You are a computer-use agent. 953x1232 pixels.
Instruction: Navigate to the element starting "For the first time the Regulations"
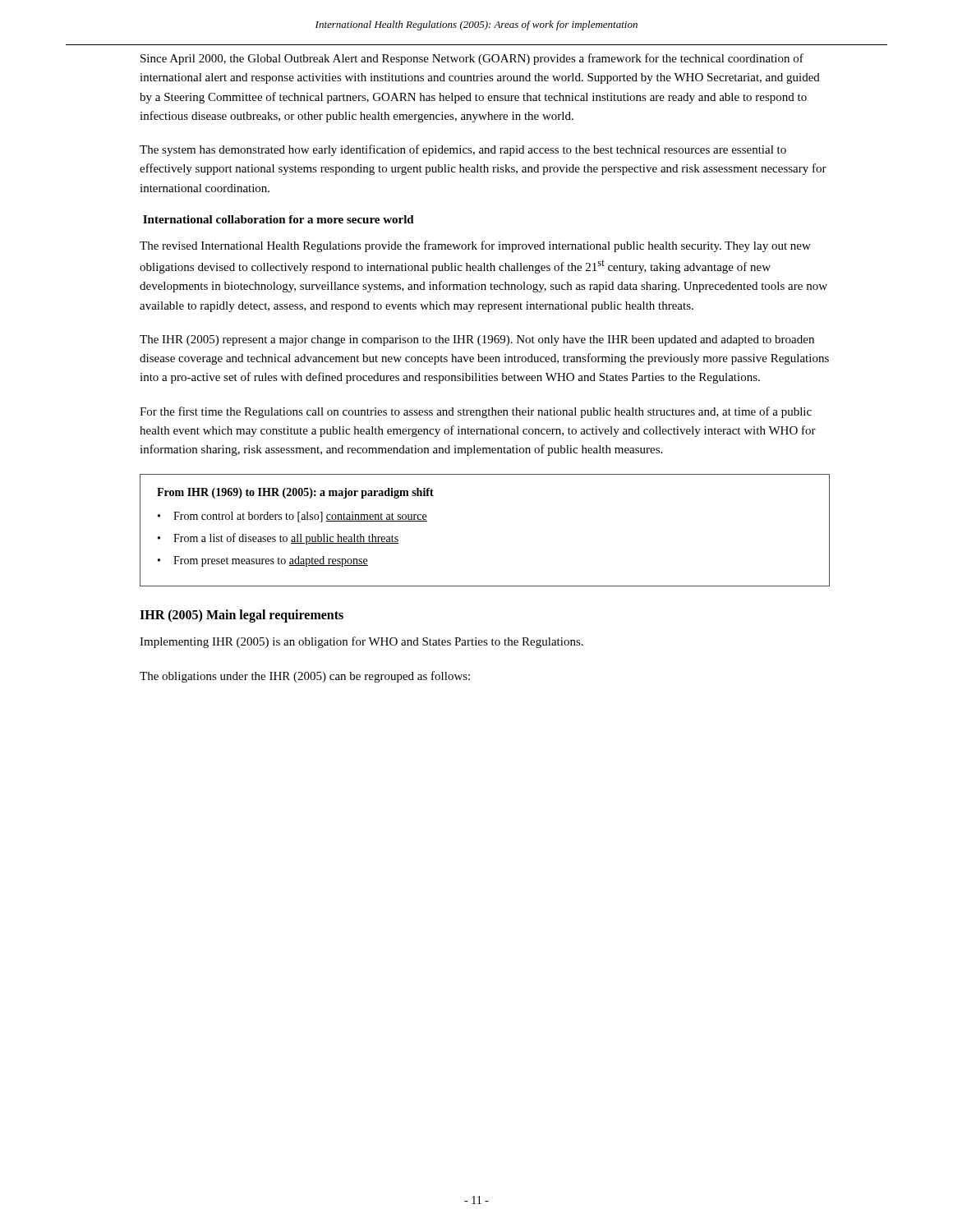(x=478, y=430)
